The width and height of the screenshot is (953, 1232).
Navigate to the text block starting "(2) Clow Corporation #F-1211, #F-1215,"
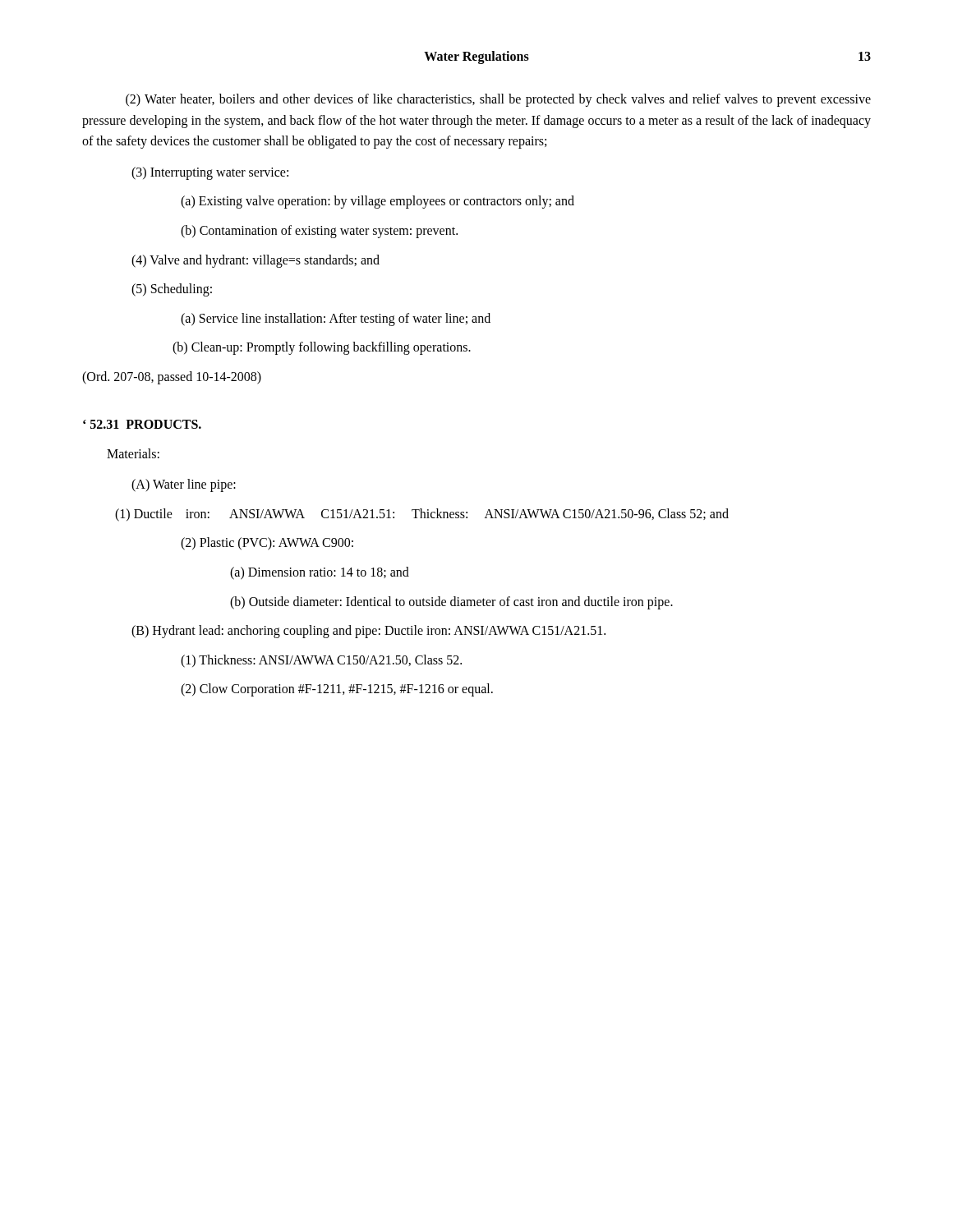coord(337,689)
